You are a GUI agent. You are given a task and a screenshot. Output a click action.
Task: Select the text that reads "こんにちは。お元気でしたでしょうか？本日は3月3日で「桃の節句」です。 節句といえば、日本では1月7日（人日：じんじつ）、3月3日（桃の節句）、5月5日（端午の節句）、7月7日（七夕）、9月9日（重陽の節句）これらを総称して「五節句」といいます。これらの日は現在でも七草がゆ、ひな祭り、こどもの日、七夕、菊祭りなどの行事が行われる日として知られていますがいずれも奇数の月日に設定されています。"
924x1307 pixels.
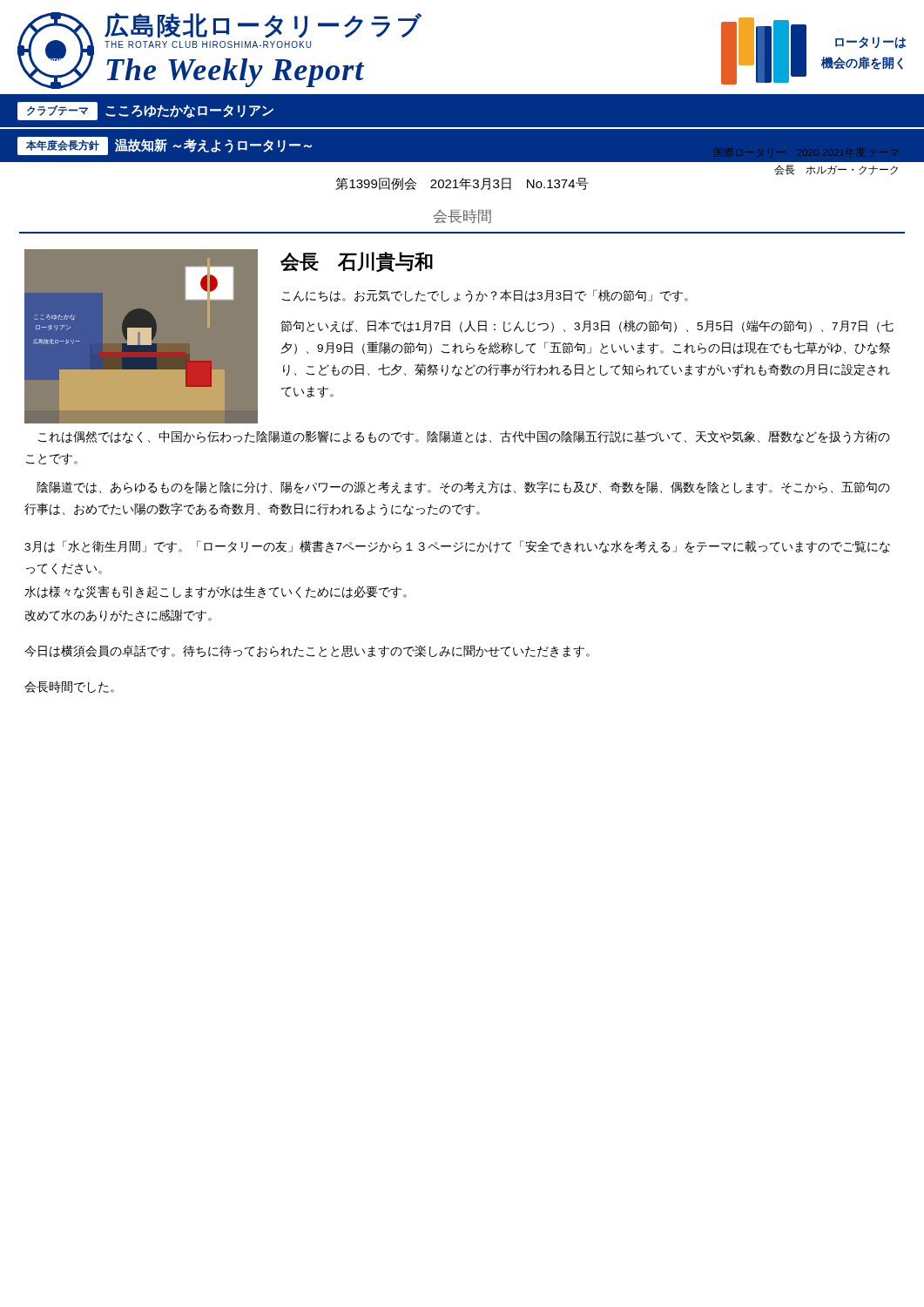click(x=590, y=345)
